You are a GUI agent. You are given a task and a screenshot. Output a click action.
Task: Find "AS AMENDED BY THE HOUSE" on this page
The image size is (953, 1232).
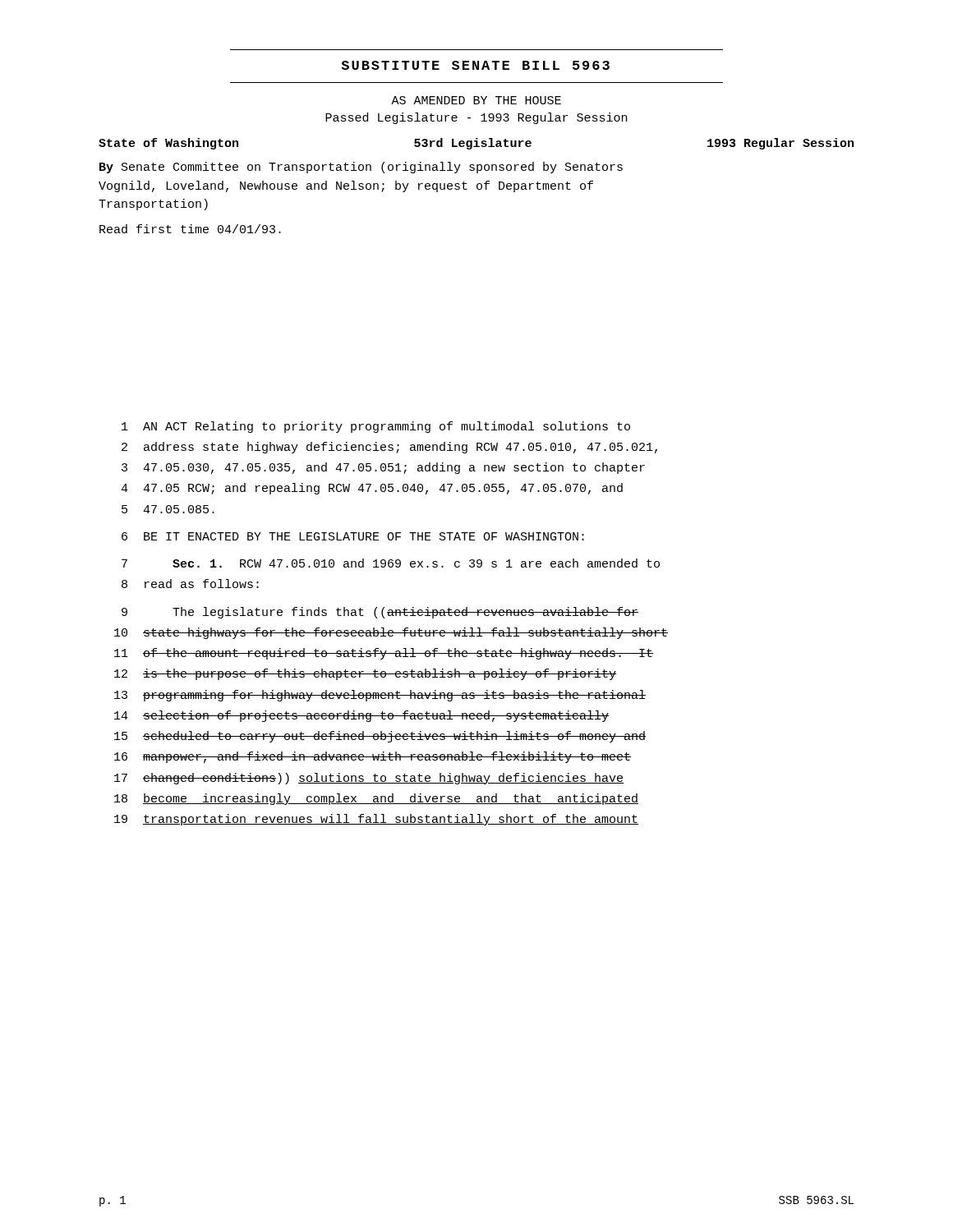coord(476,101)
